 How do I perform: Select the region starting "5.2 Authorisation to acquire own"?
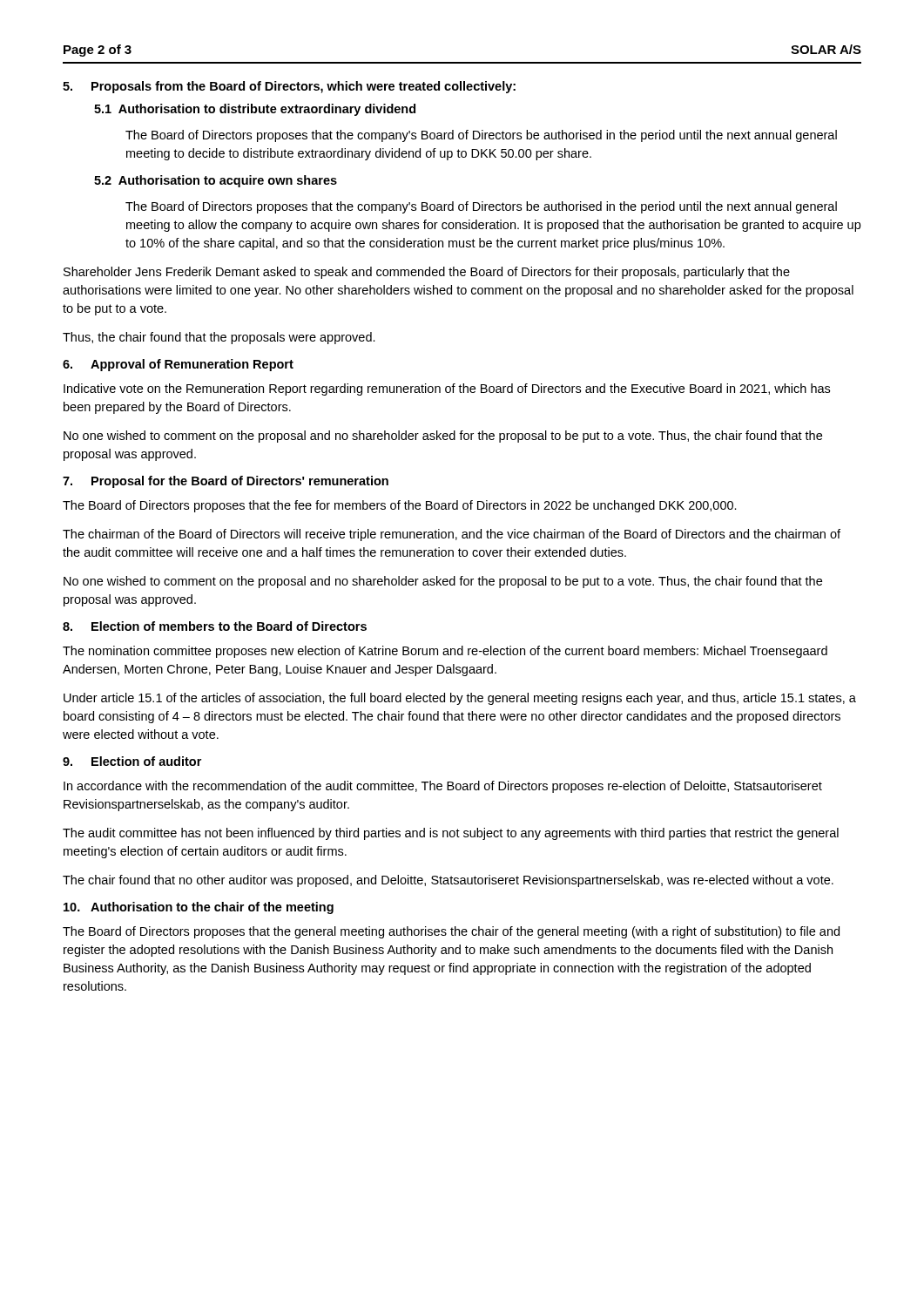pos(216,180)
